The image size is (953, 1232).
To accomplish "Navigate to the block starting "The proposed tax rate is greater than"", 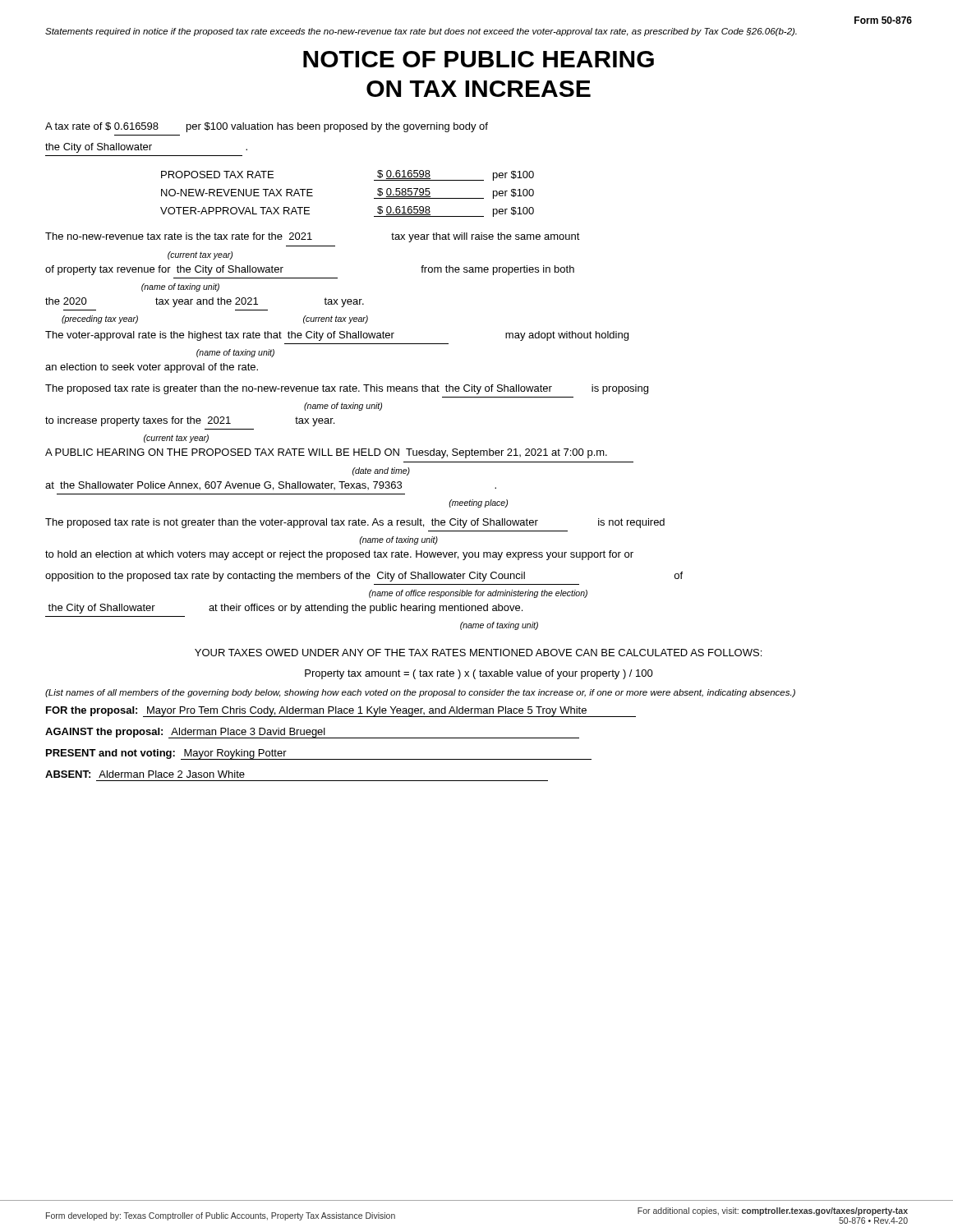I will (347, 389).
